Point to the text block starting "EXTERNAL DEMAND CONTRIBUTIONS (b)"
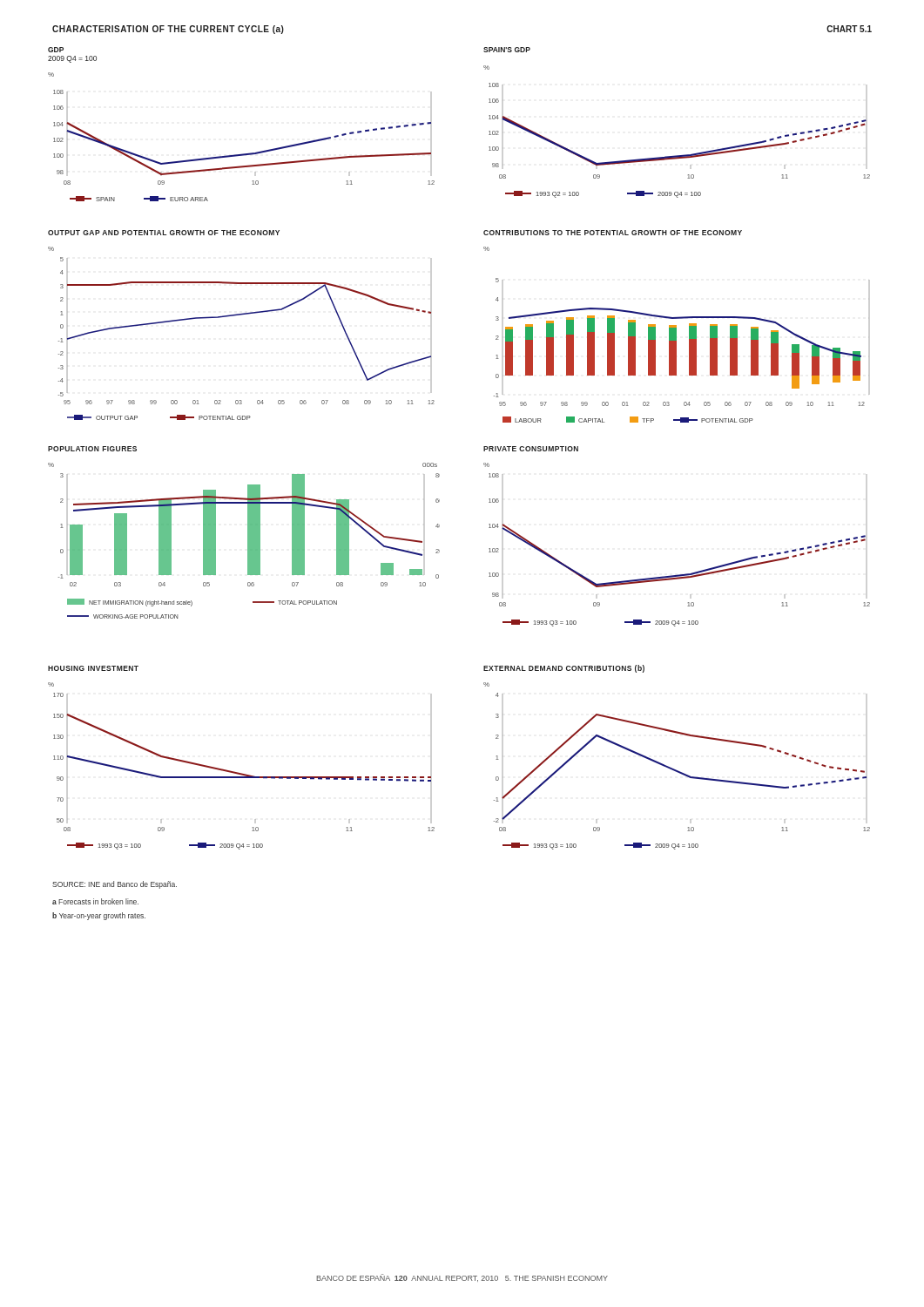Image resolution: width=924 pixels, height=1307 pixels. click(564, 668)
